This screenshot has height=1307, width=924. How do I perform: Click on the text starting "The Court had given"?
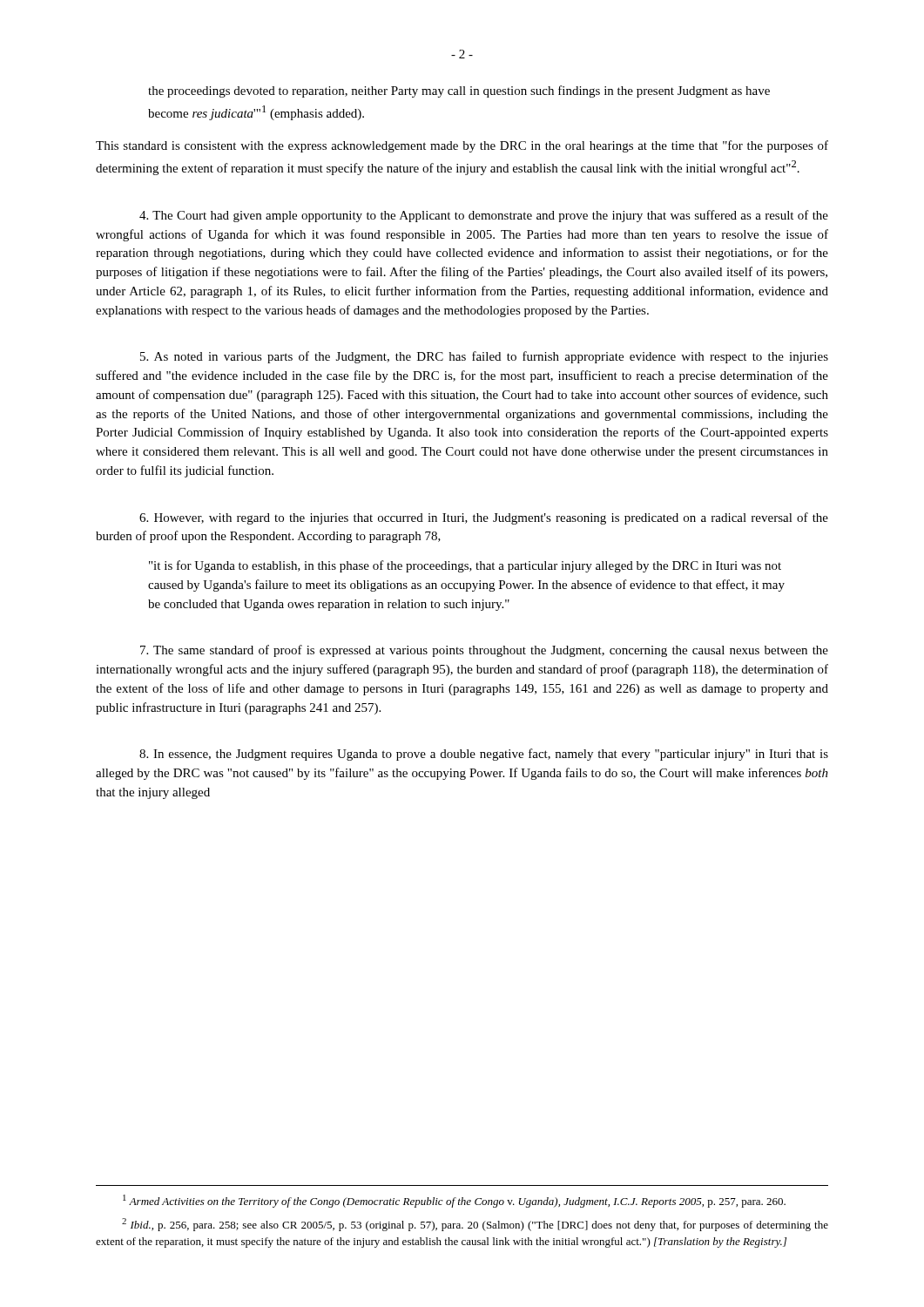[x=462, y=262]
